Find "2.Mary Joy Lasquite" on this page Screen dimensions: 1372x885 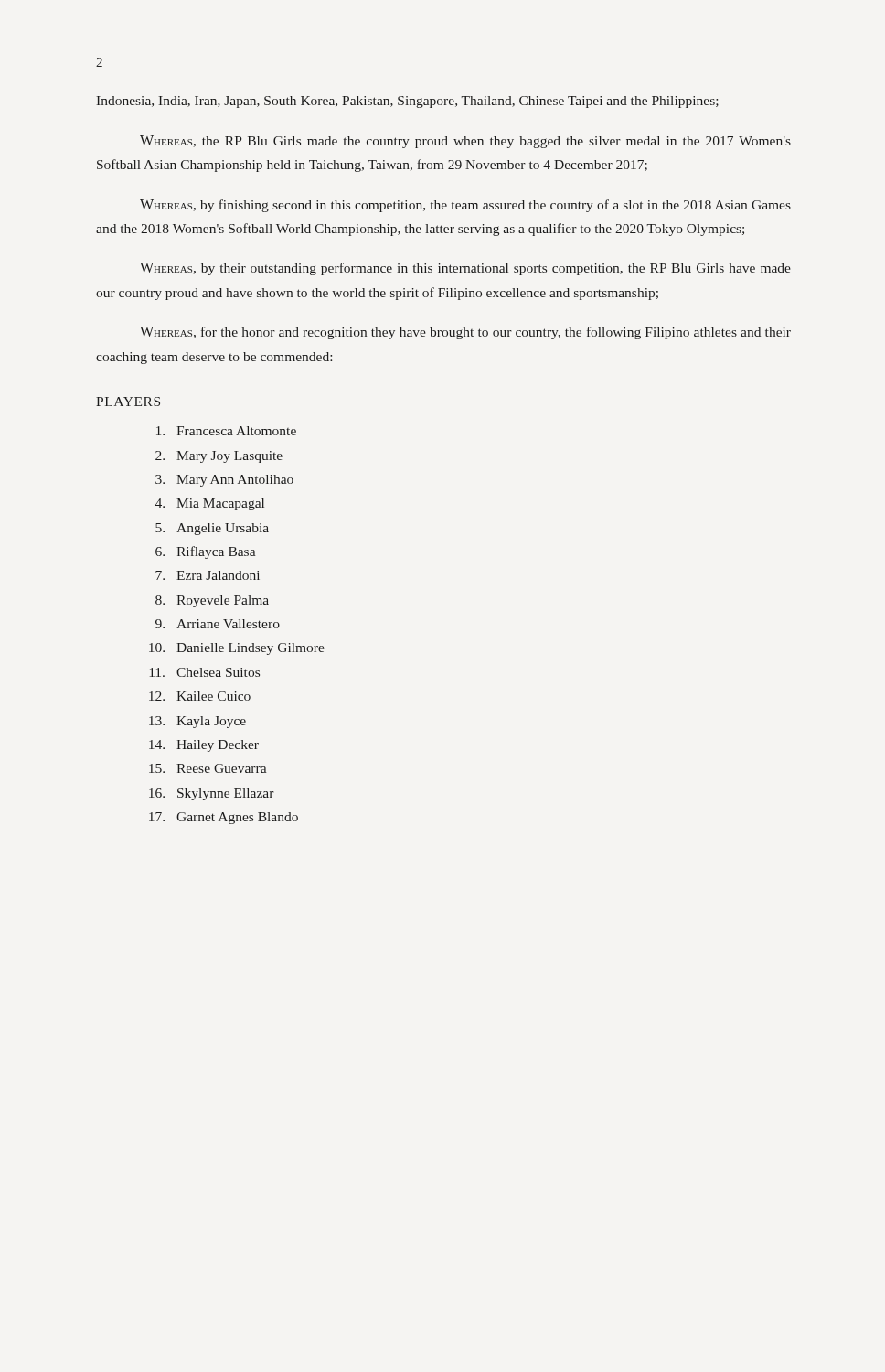click(x=219, y=457)
